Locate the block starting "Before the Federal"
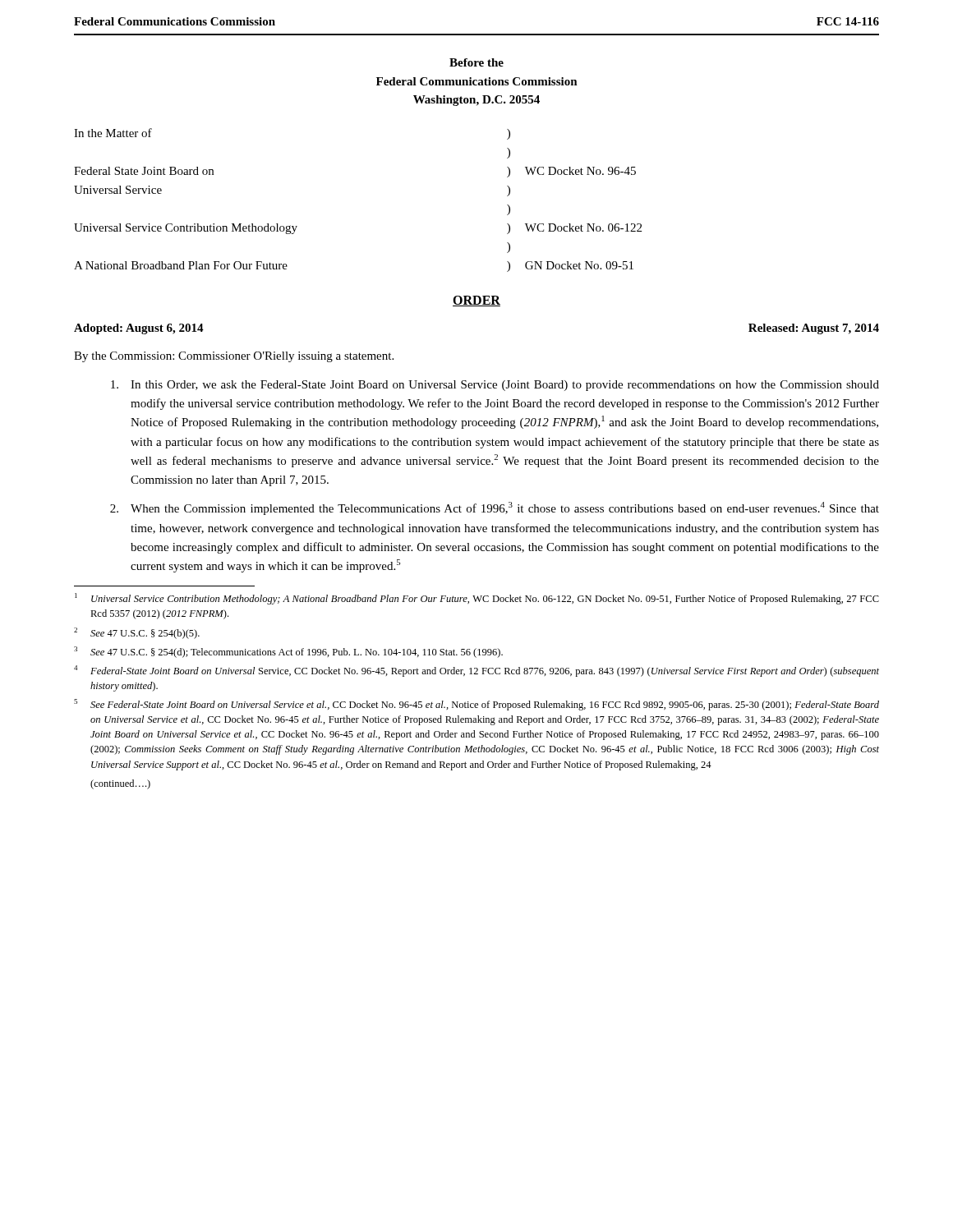 click(x=476, y=81)
